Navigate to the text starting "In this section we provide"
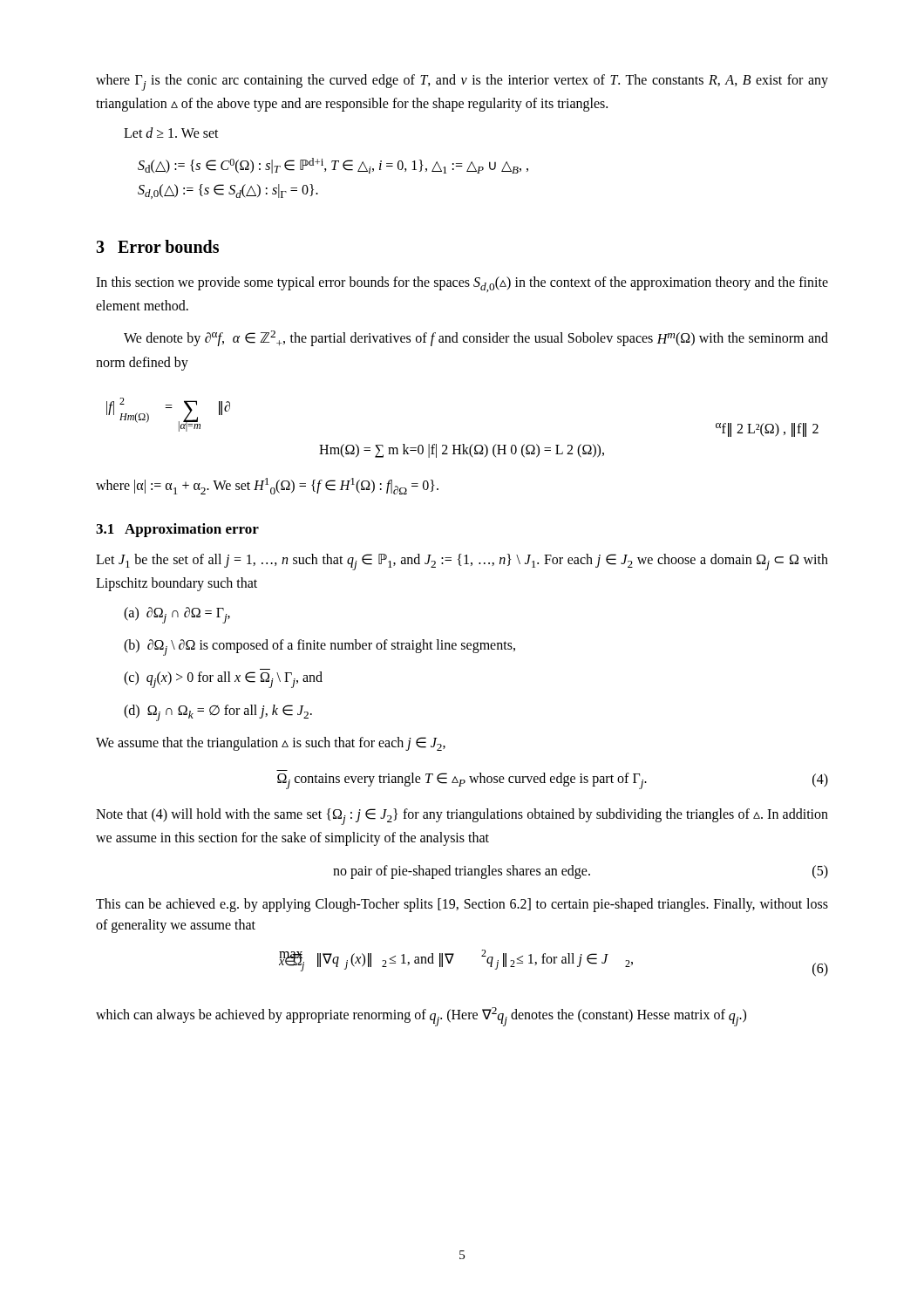This screenshot has height=1308, width=924. click(x=462, y=294)
